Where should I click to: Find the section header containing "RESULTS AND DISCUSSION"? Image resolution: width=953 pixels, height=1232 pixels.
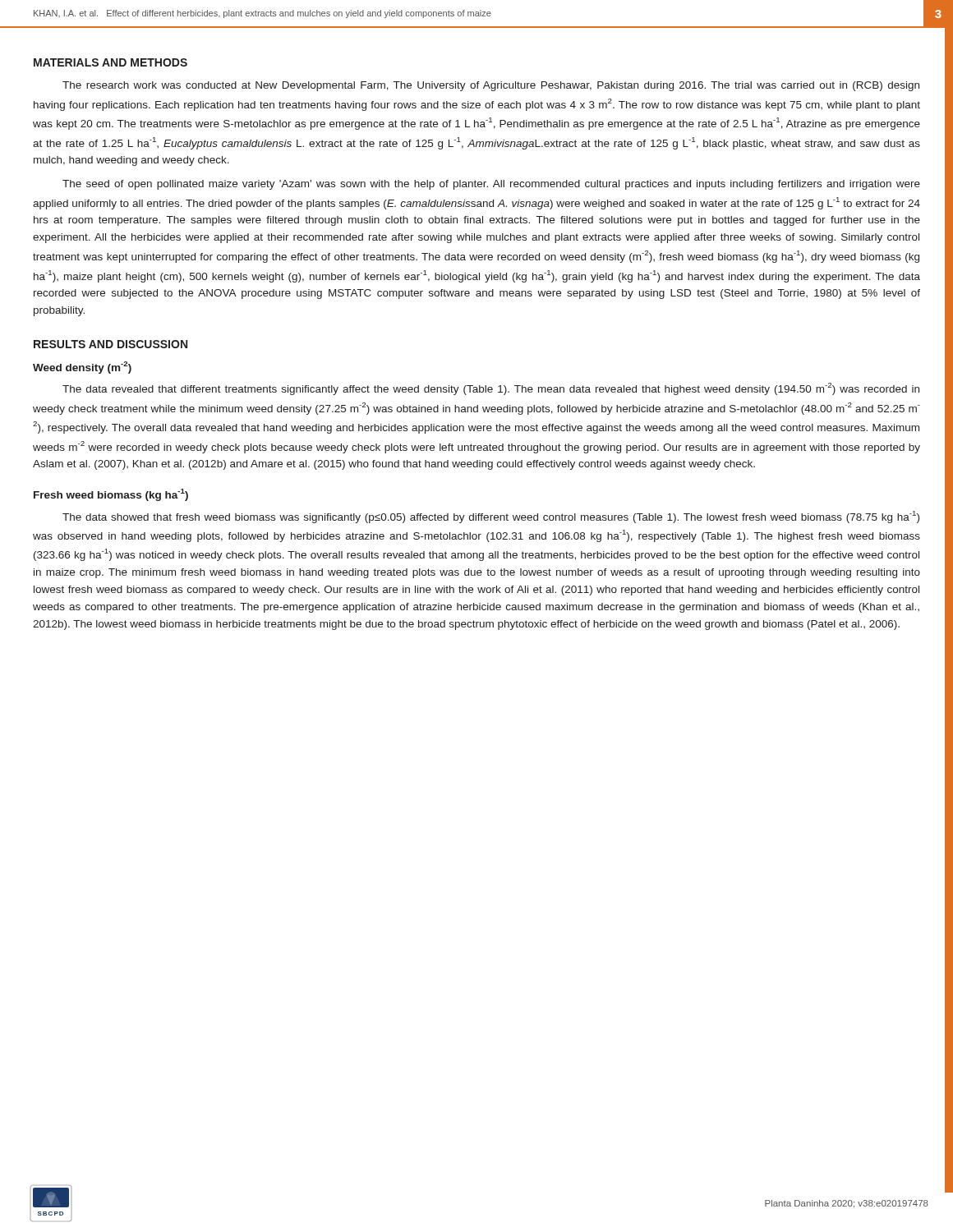pos(111,344)
